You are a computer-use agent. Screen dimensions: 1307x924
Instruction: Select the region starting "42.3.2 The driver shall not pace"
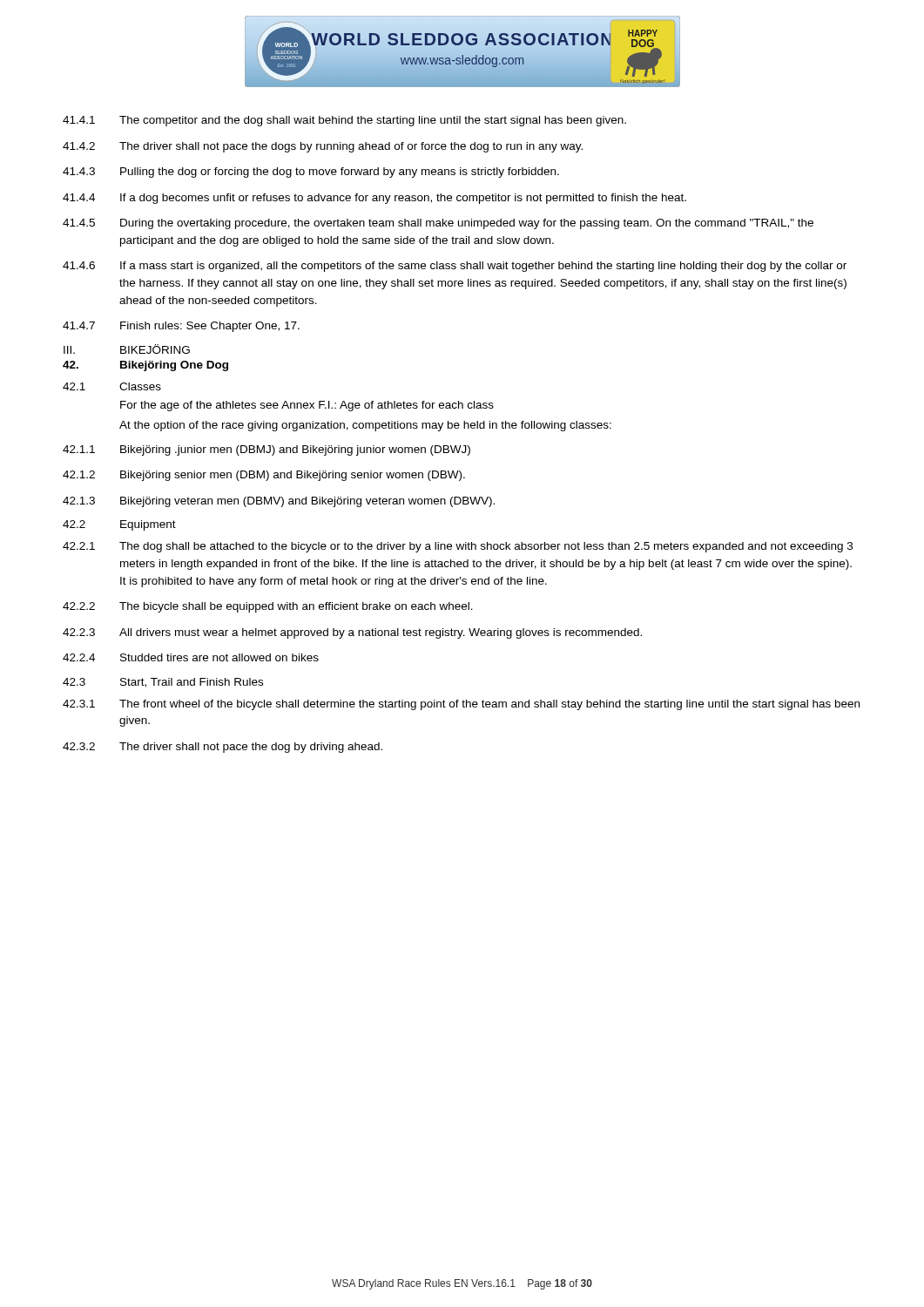click(x=223, y=748)
